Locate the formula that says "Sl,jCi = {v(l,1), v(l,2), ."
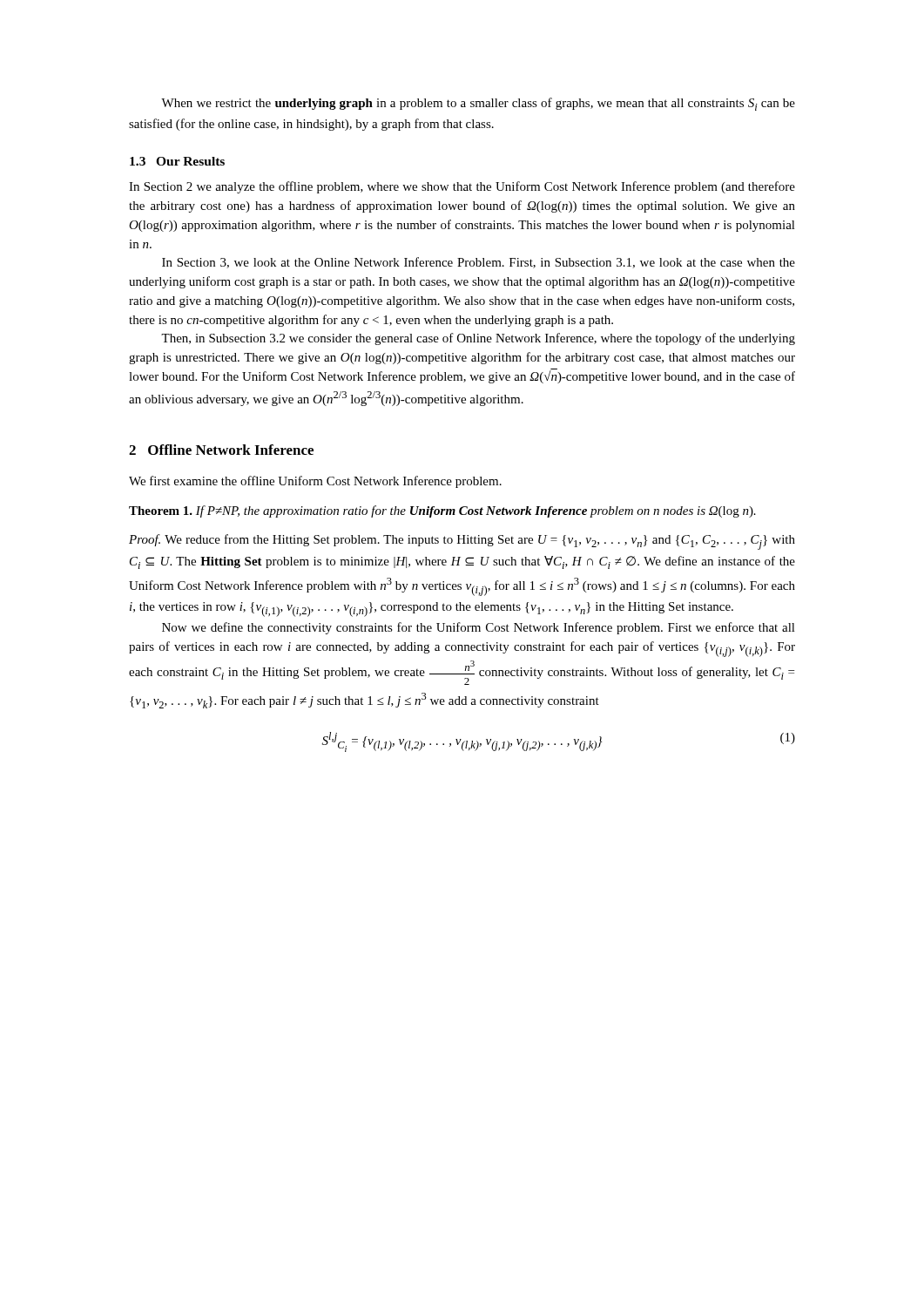 click(558, 741)
